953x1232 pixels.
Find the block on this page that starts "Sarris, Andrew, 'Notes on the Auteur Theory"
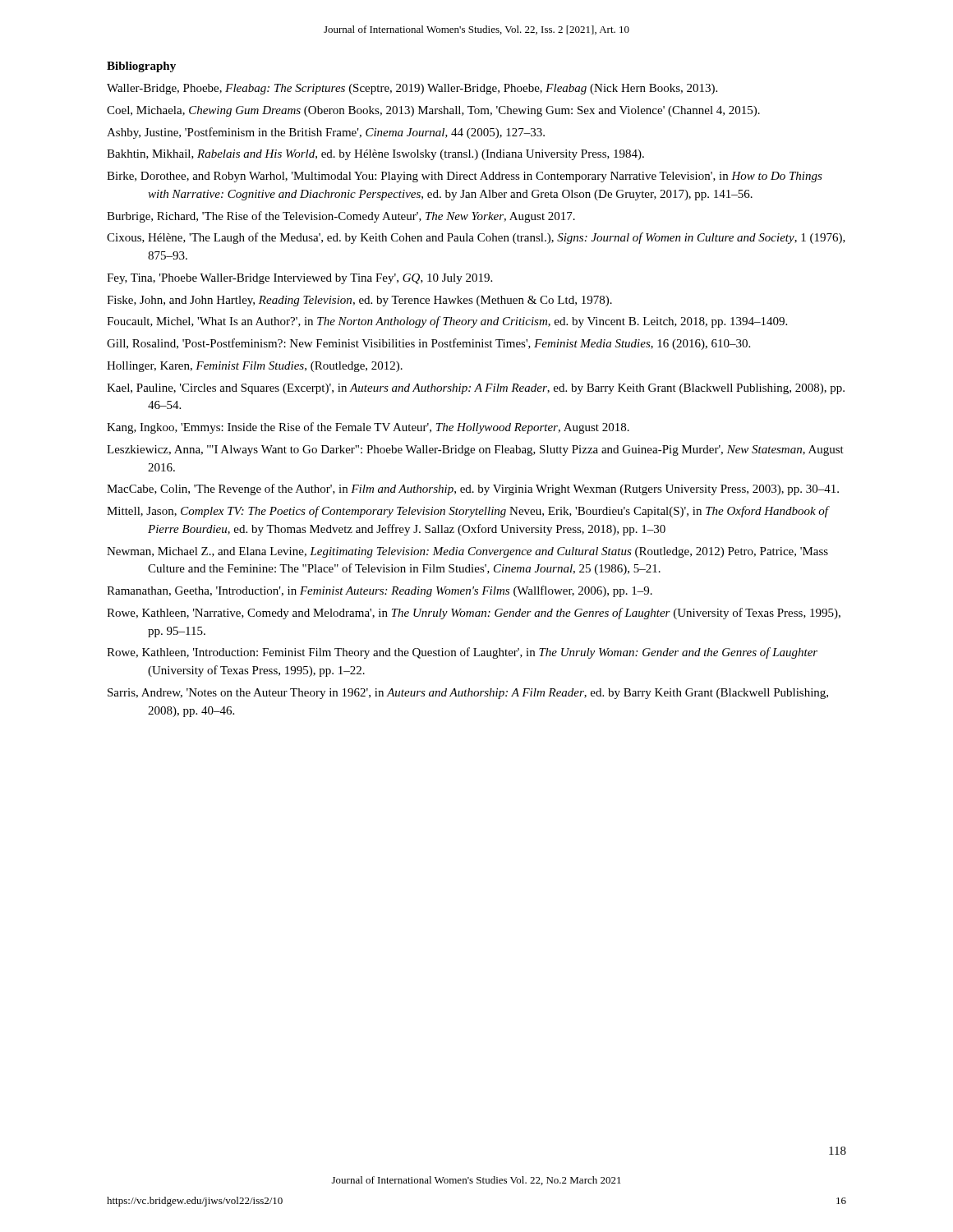[x=468, y=701]
